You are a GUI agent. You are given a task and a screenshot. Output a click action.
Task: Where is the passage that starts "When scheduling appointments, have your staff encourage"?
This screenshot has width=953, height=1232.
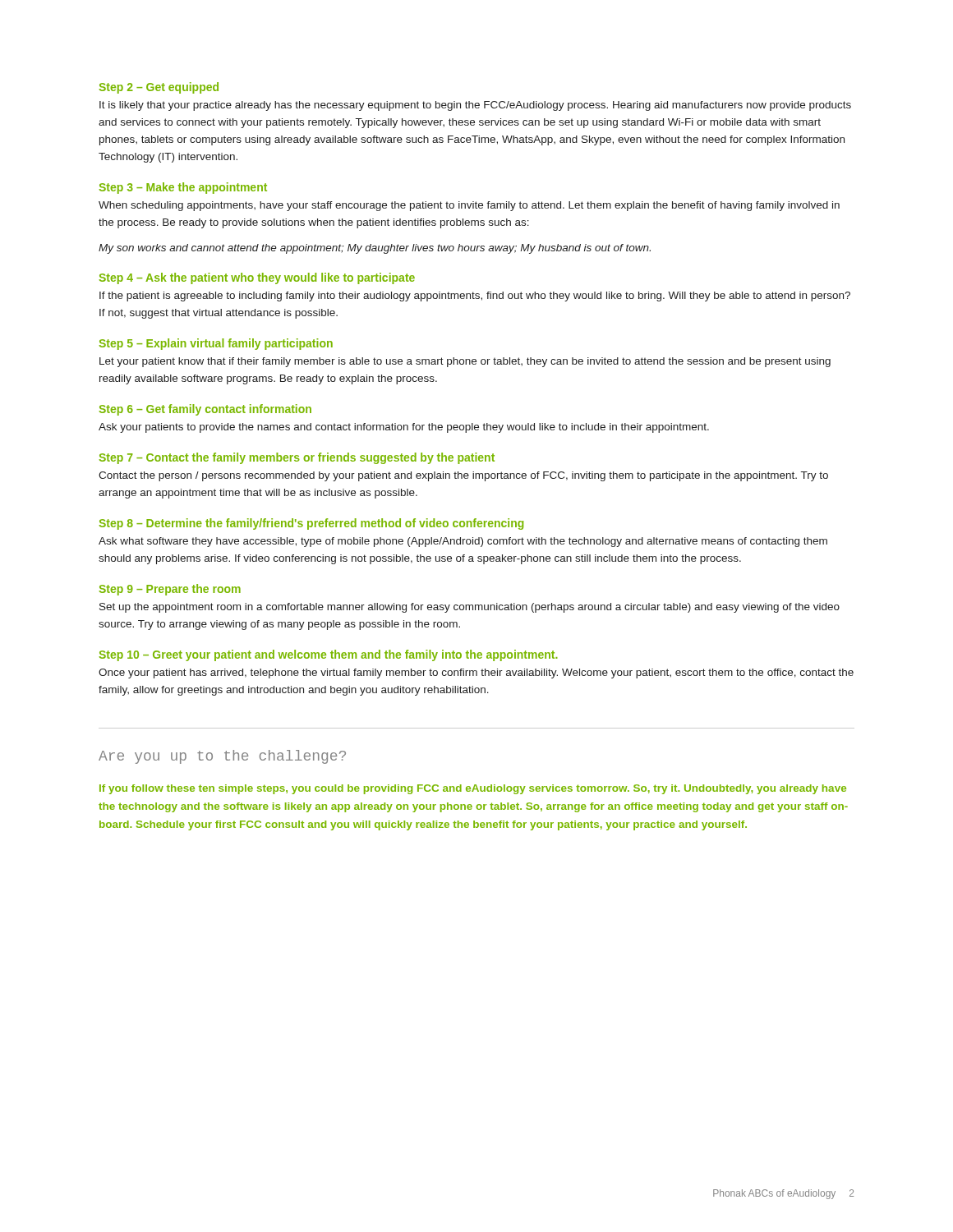coord(469,213)
